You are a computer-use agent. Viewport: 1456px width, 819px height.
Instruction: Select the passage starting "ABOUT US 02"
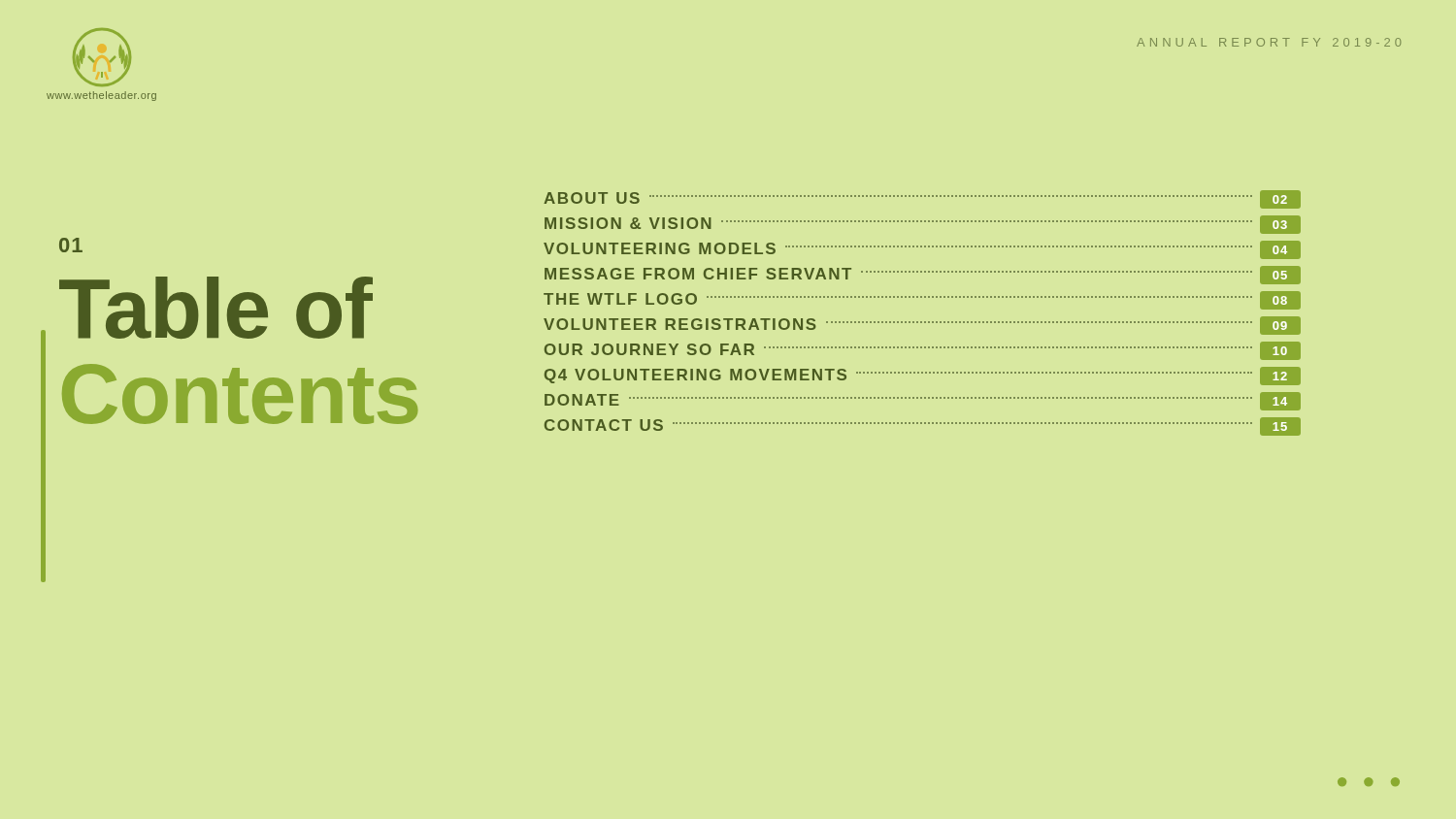click(922, 199)
